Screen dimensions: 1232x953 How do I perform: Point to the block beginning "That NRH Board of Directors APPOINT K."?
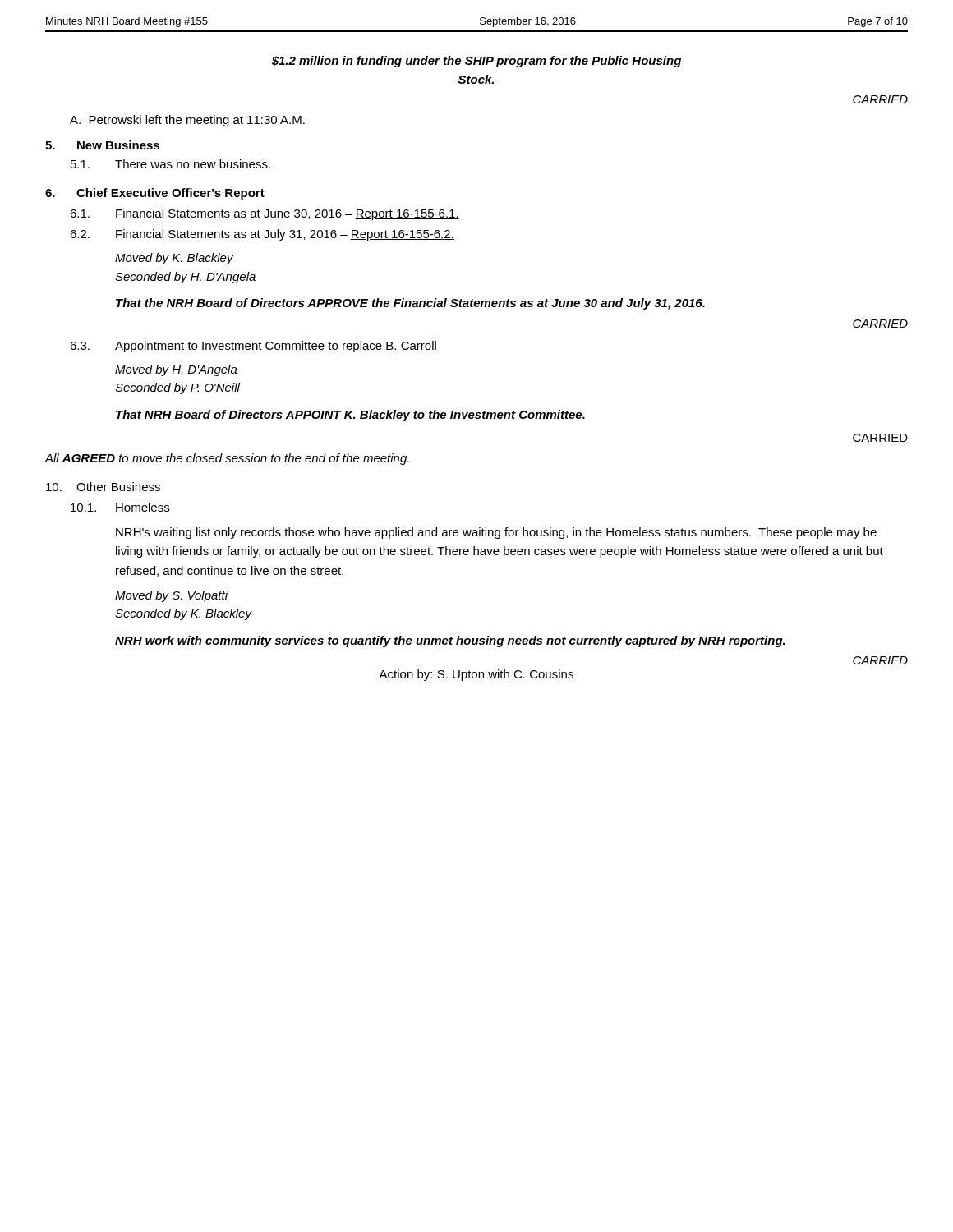click(350, 414)
